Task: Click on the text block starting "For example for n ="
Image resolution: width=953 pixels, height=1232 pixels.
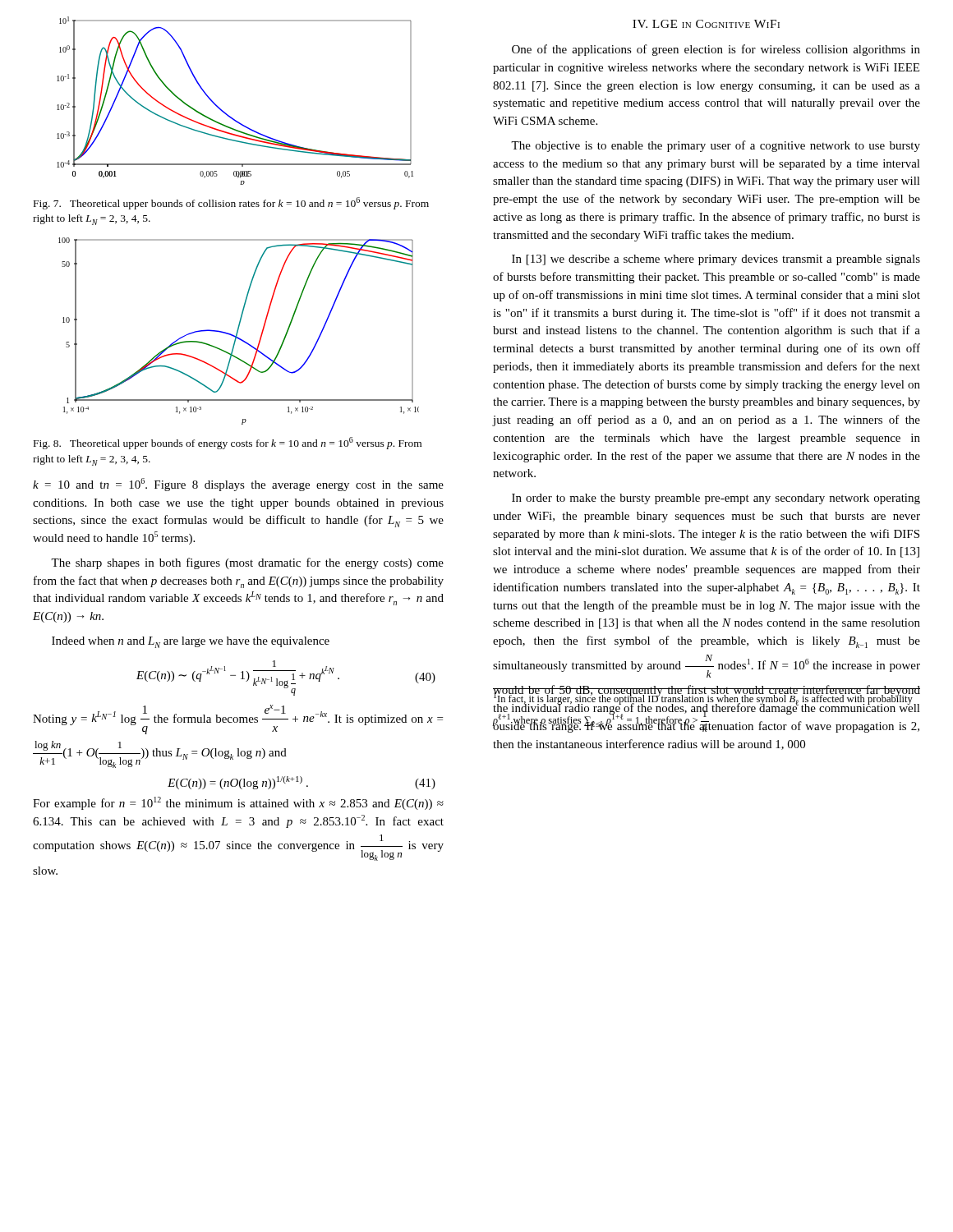Action: tap(238, 838)
